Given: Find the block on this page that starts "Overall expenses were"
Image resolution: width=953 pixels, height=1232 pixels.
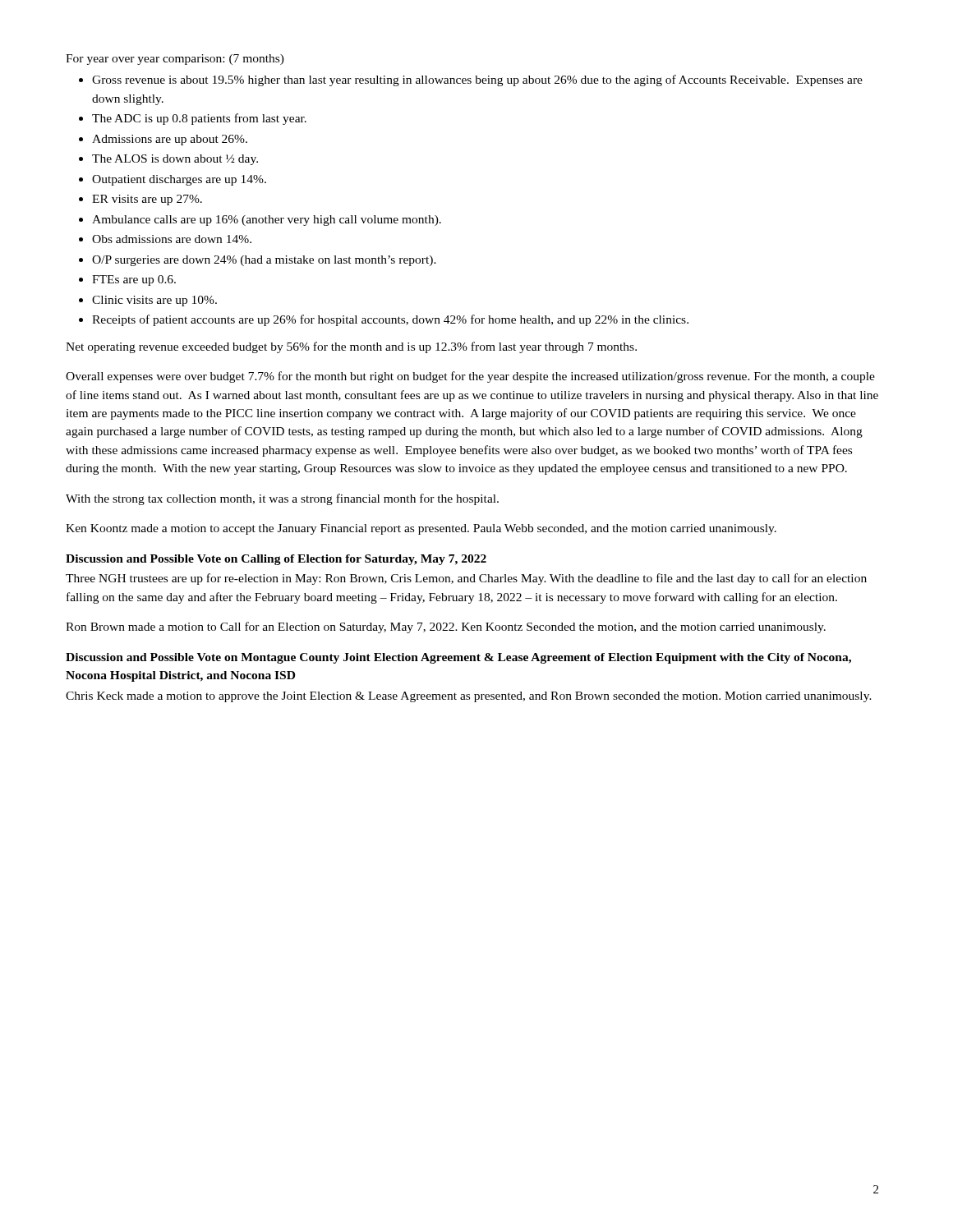Looking at the screenshot, I should click(x=472, y=422).
